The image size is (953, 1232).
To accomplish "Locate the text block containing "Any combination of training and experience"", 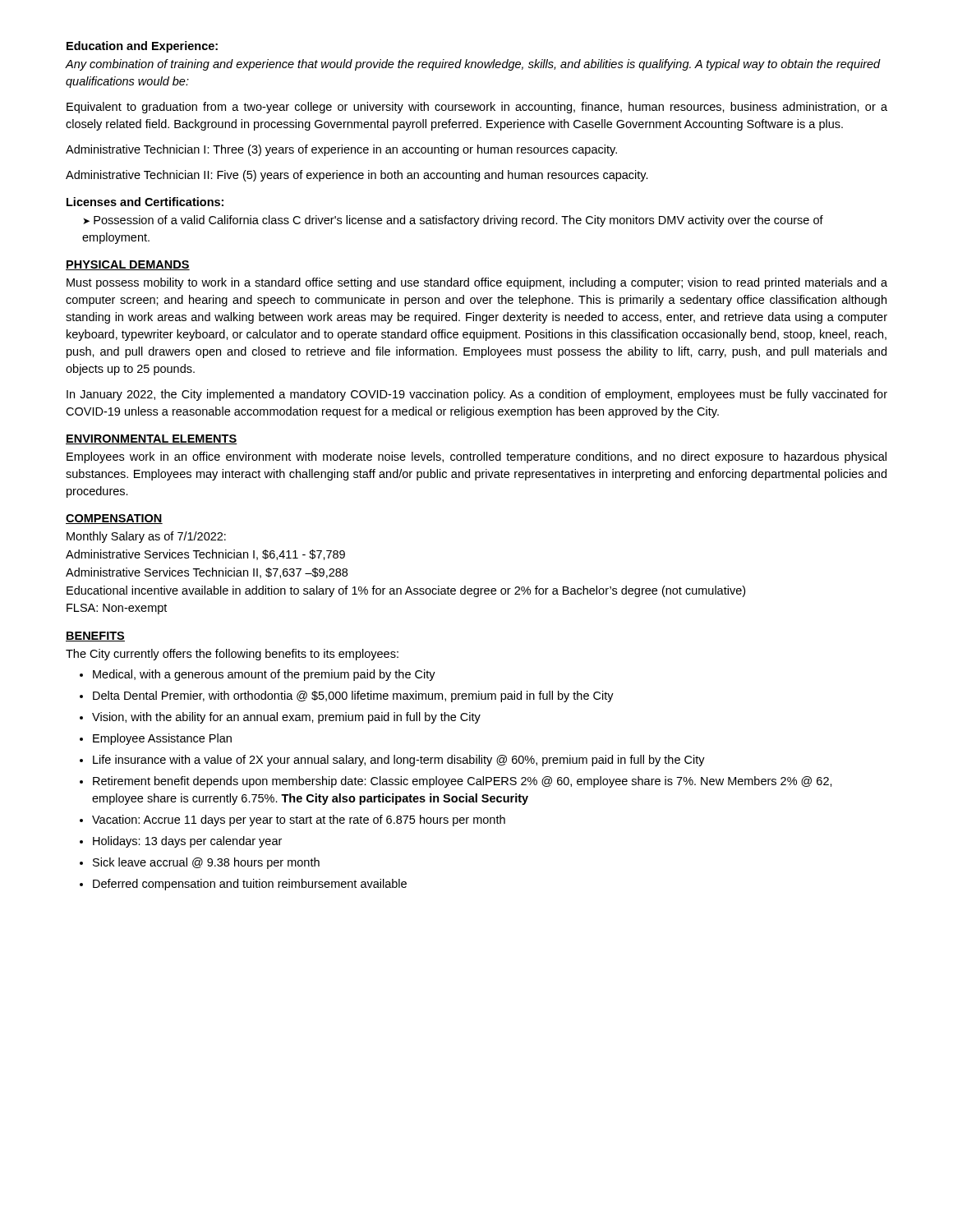I will point(473,73).
